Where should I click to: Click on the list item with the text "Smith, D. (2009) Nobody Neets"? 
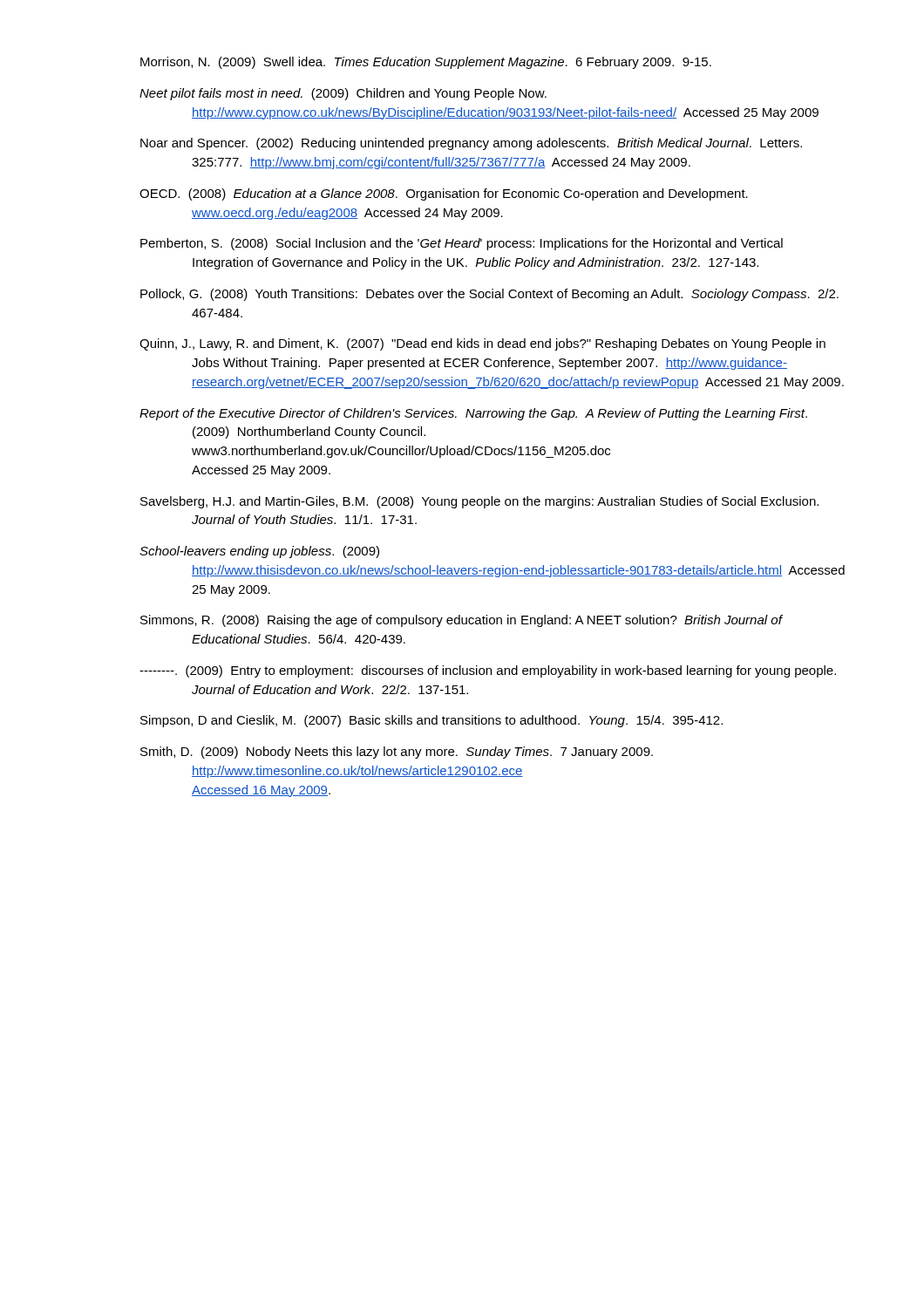click(398, 770)
